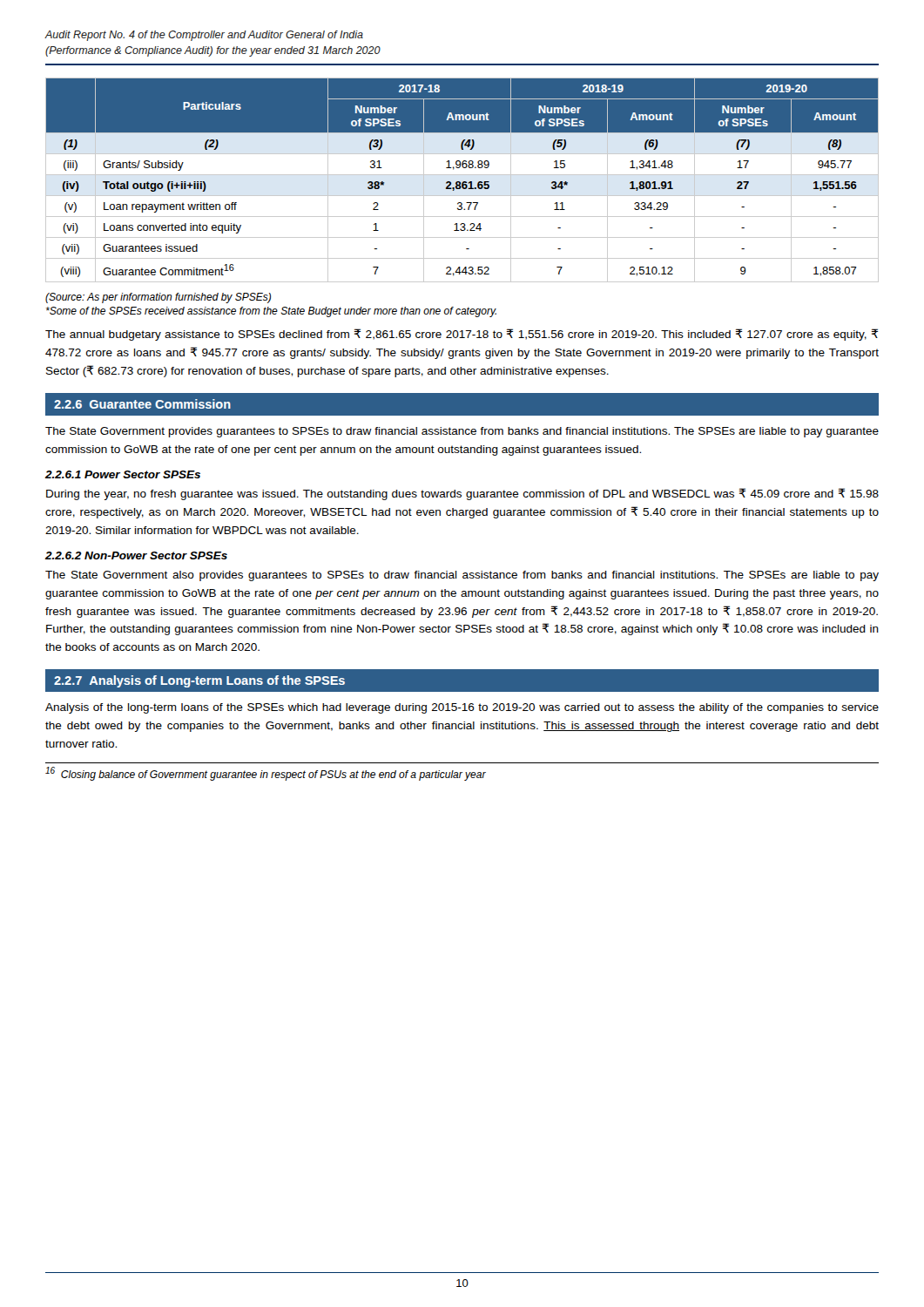Click on the text block starting "2.2.6.1 Power Sector SPSEs"
This screenshot has height=1307, width=924.
coord(123,474)
